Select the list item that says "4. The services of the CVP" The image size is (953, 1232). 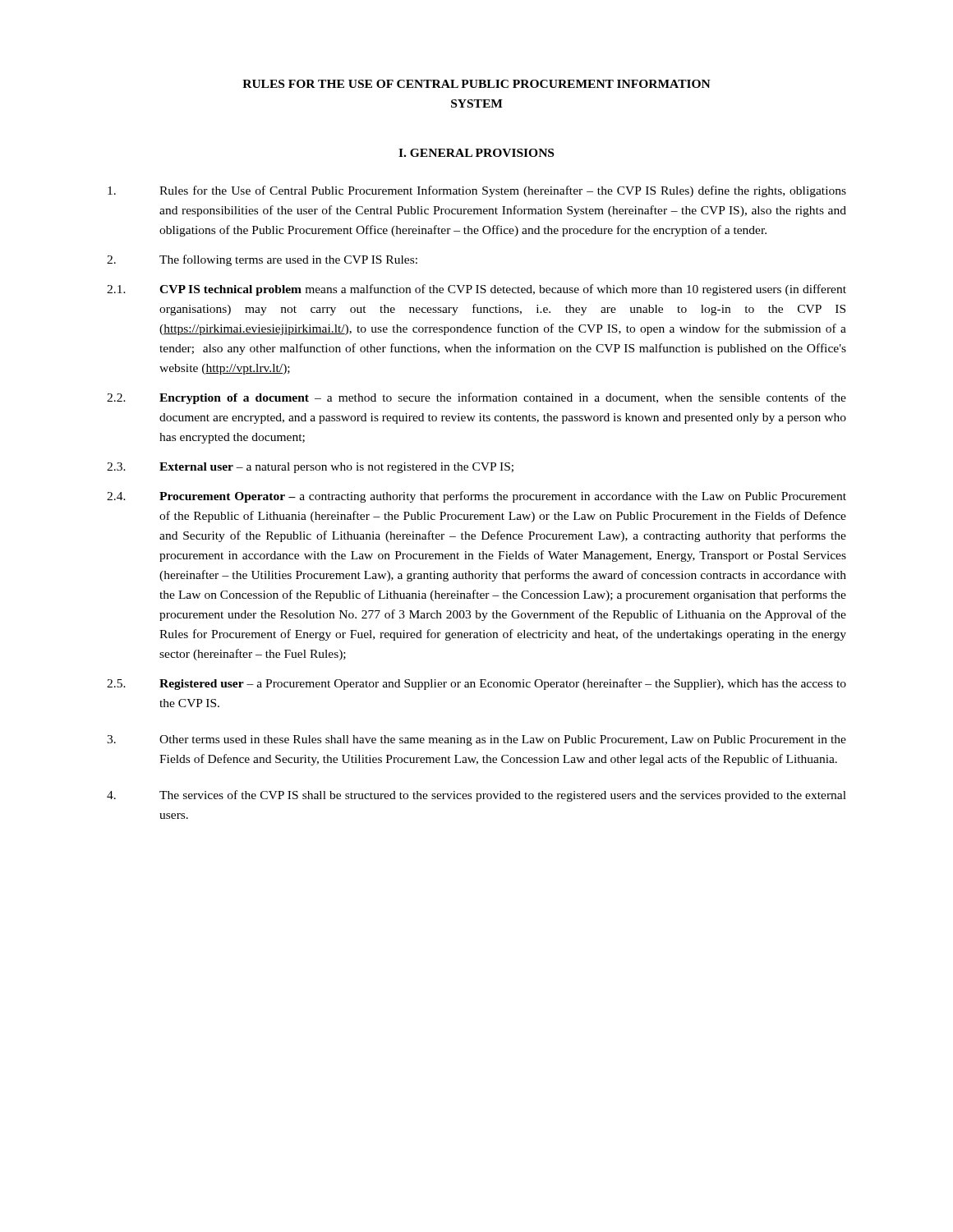tap(476, 805)
